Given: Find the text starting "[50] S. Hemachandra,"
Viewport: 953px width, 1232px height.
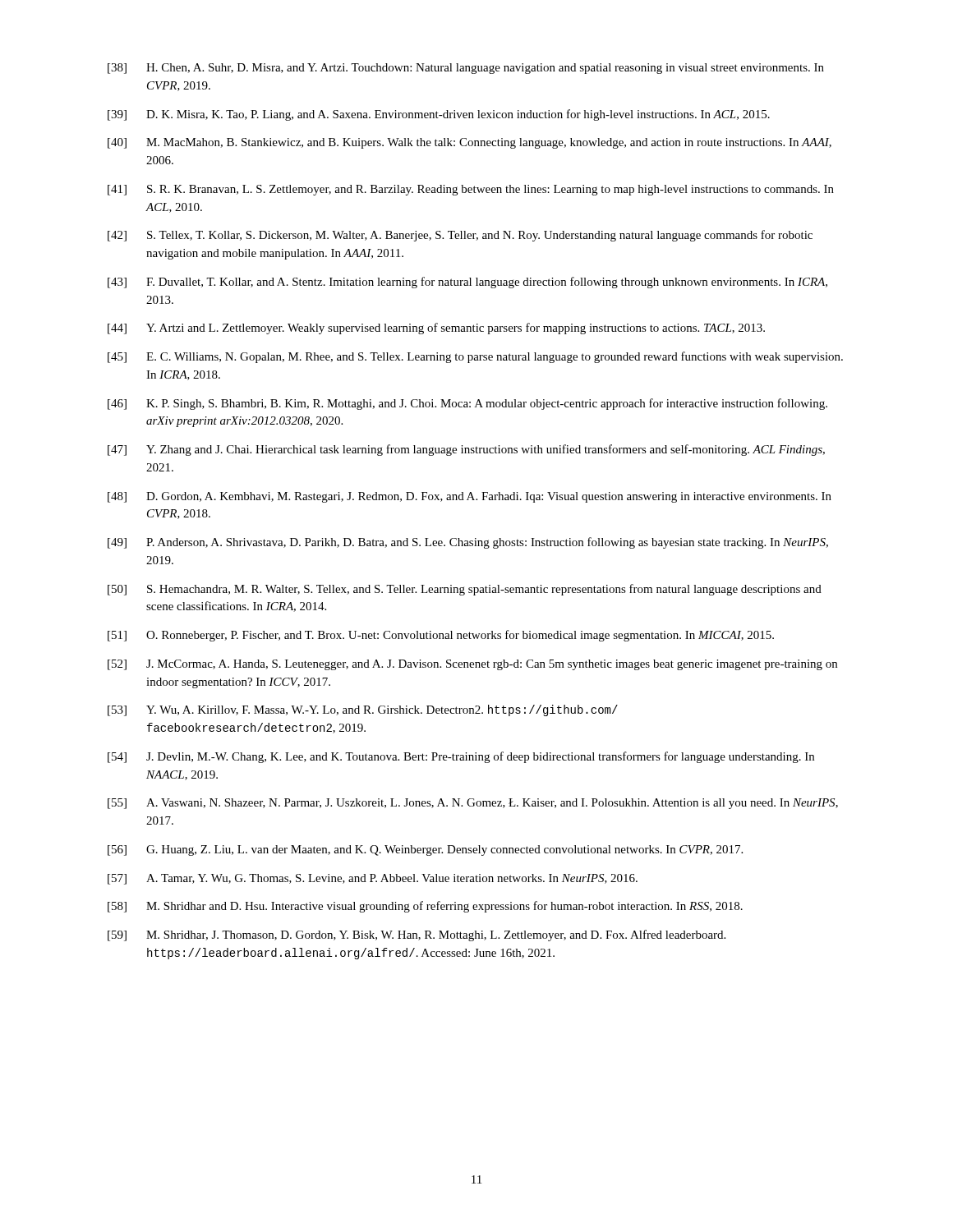Looking at the screenshot, I should coord(476,598).
